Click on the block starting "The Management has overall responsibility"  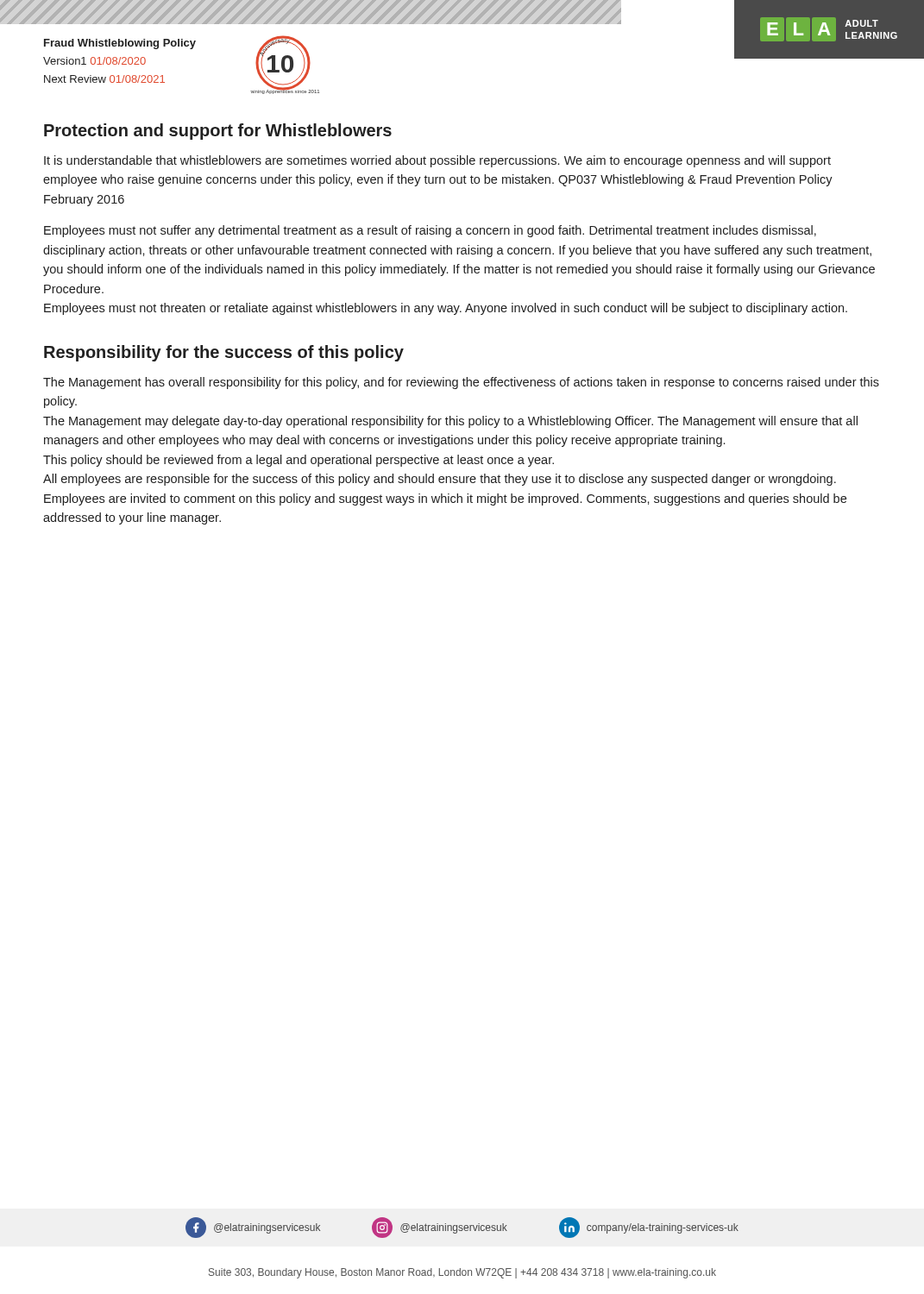click(x=461, y=450)
